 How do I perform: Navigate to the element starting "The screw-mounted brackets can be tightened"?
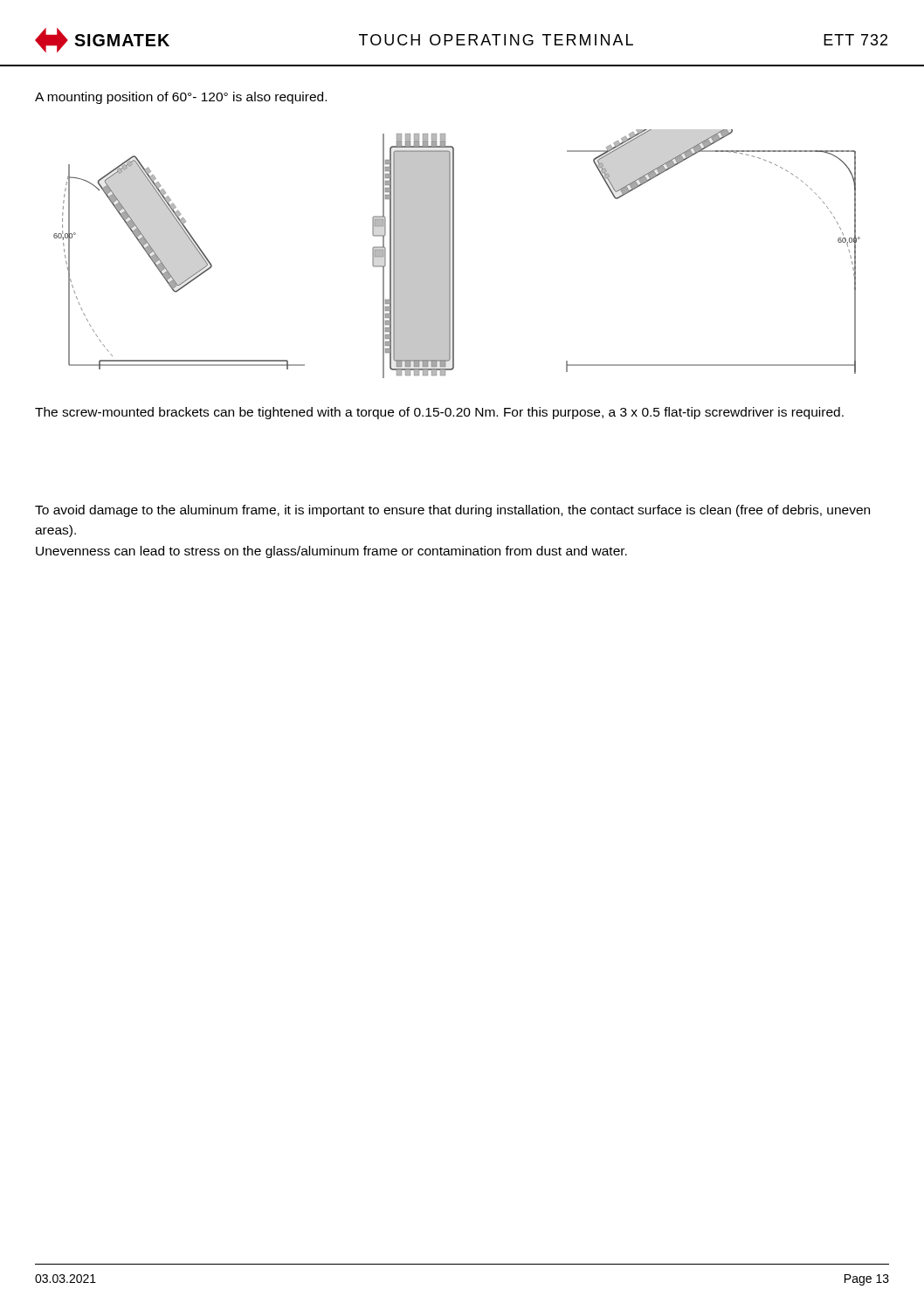440,412
